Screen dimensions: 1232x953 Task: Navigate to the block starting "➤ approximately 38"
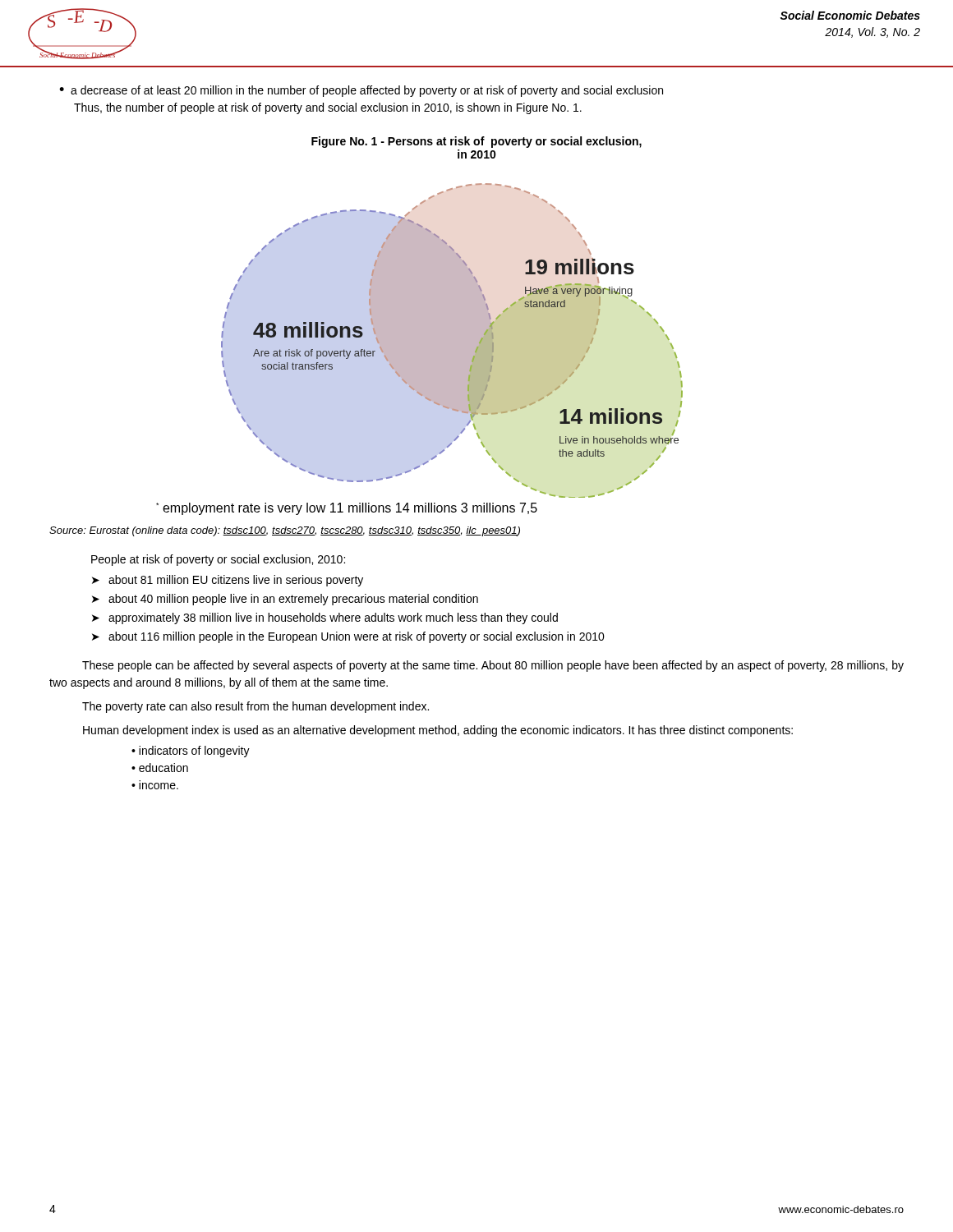click(x=324, y=618)
